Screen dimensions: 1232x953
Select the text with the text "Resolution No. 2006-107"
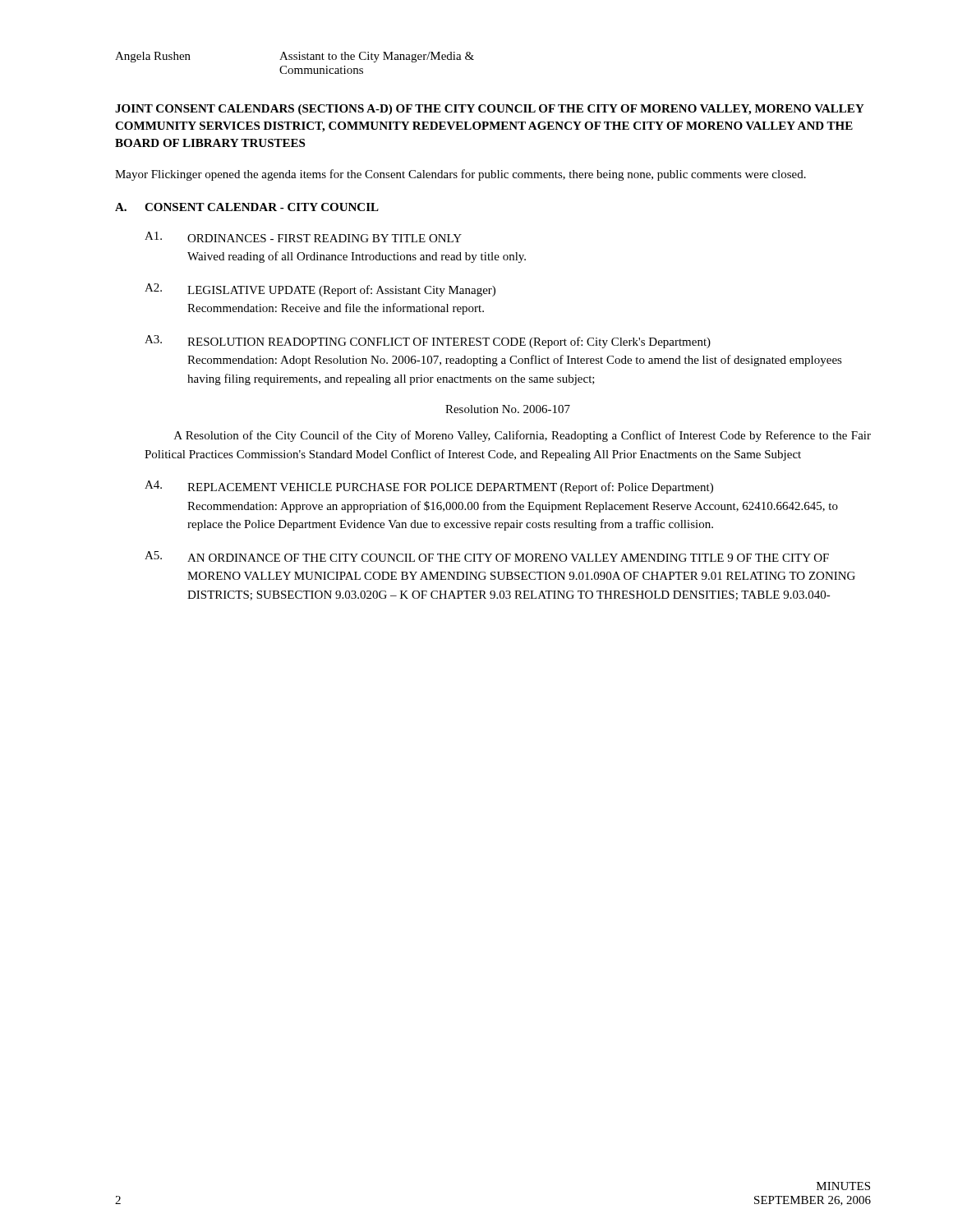(x=508, y=409)
